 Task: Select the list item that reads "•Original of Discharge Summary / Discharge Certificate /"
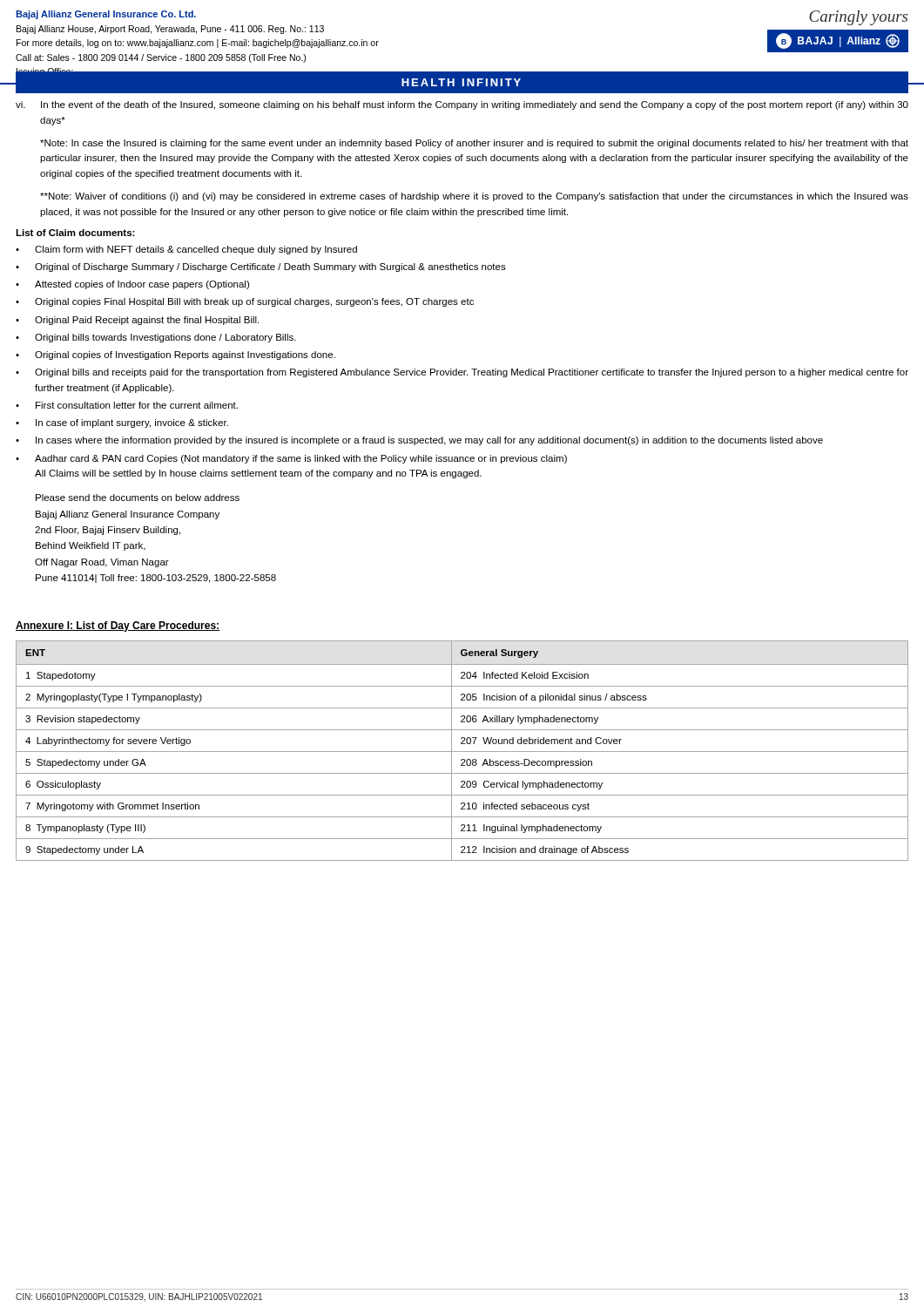[261, 267]
